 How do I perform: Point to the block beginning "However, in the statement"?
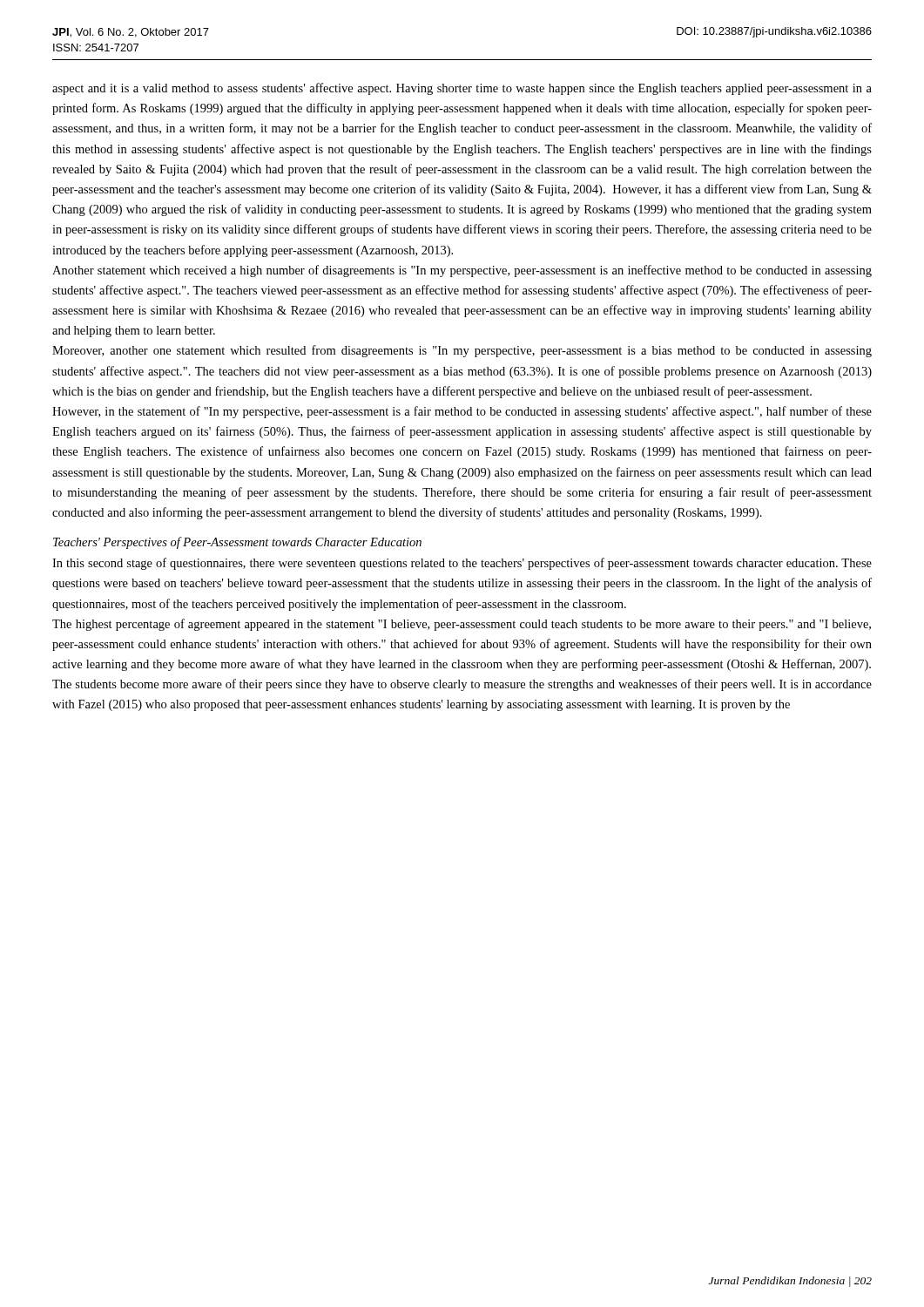click(x=462, y=462)
